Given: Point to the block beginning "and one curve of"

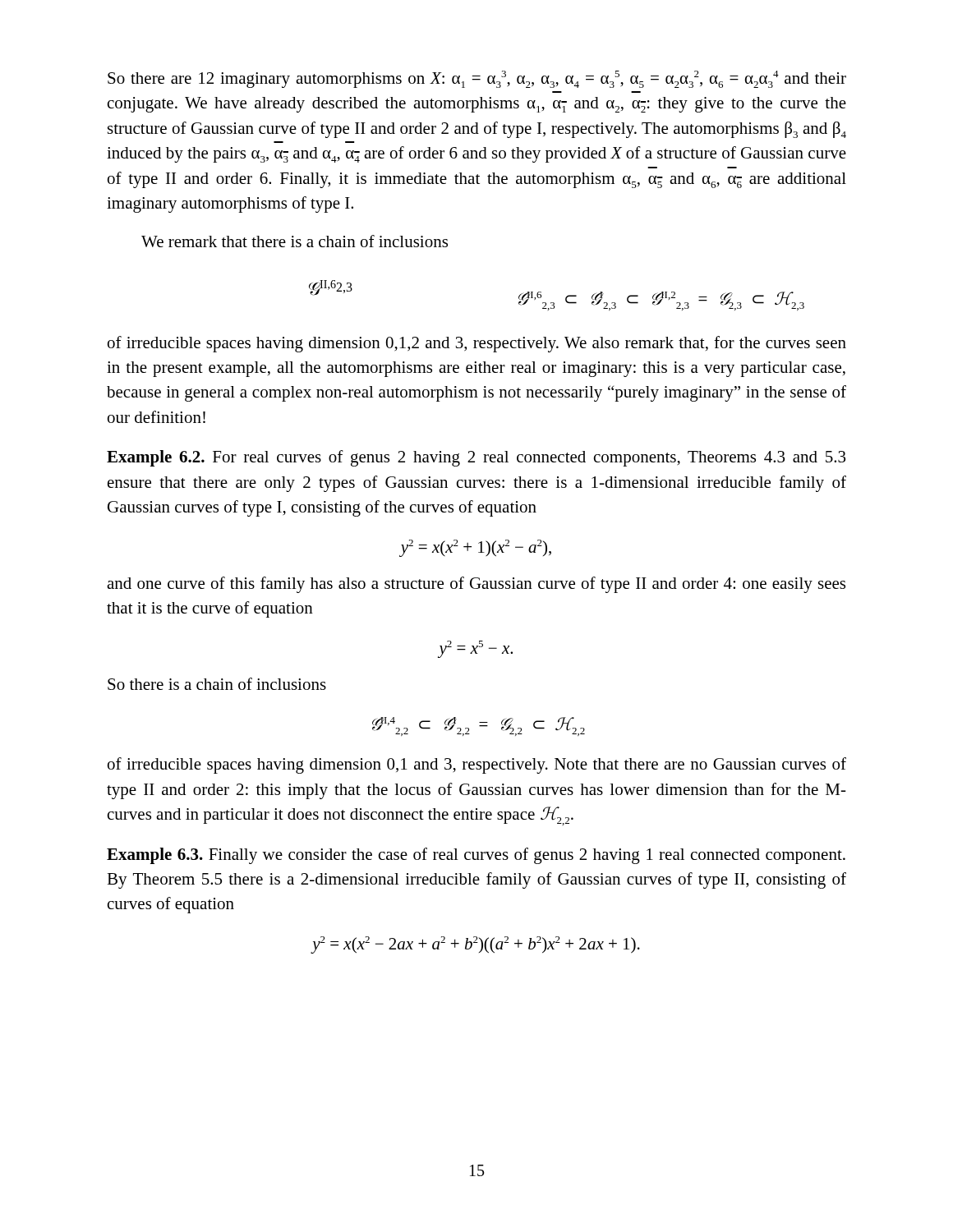Looking at the screenshot, I should (x=476, y=596).
